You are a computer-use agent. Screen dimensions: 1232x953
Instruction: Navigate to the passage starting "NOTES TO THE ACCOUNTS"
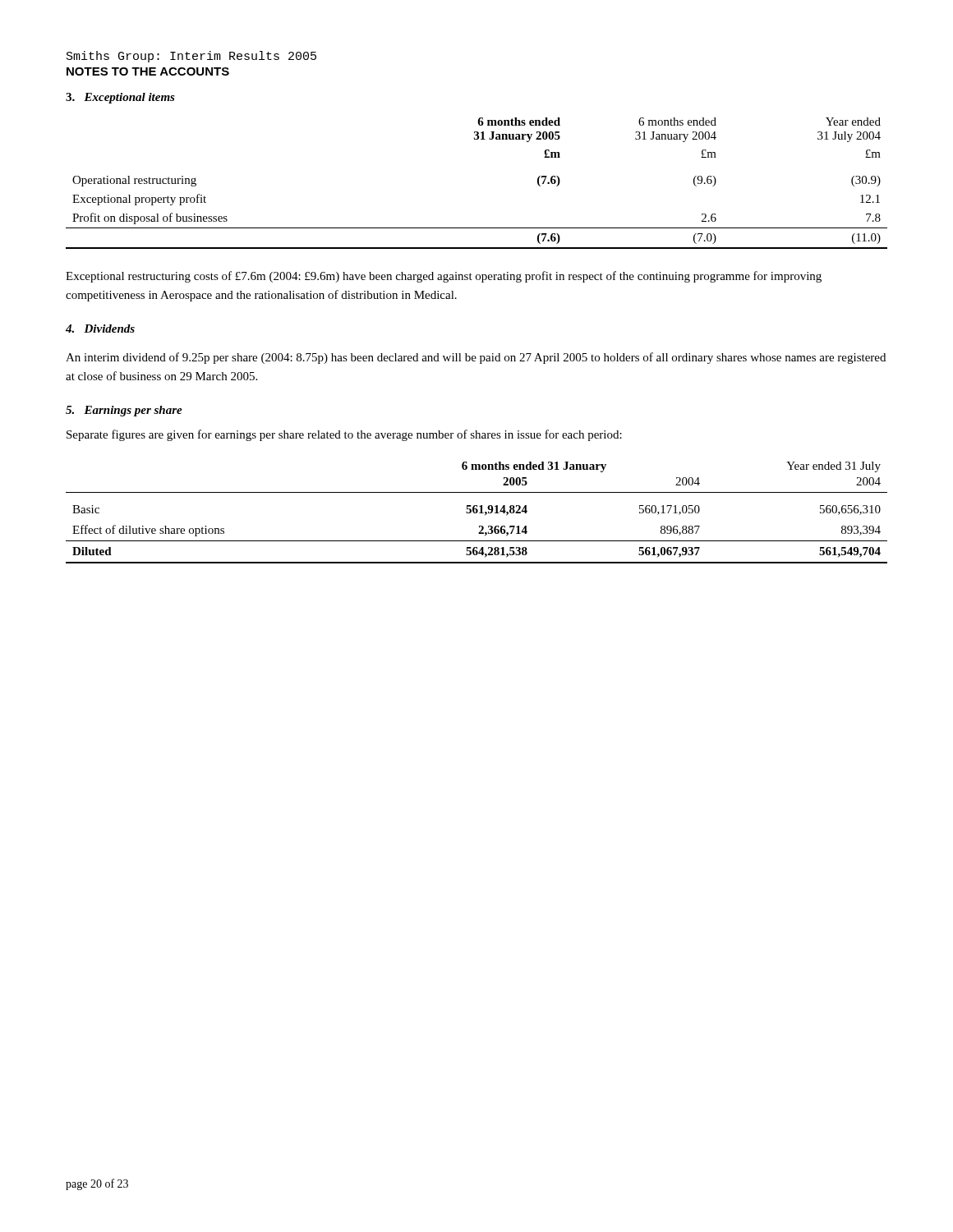(x=148, y=71)
